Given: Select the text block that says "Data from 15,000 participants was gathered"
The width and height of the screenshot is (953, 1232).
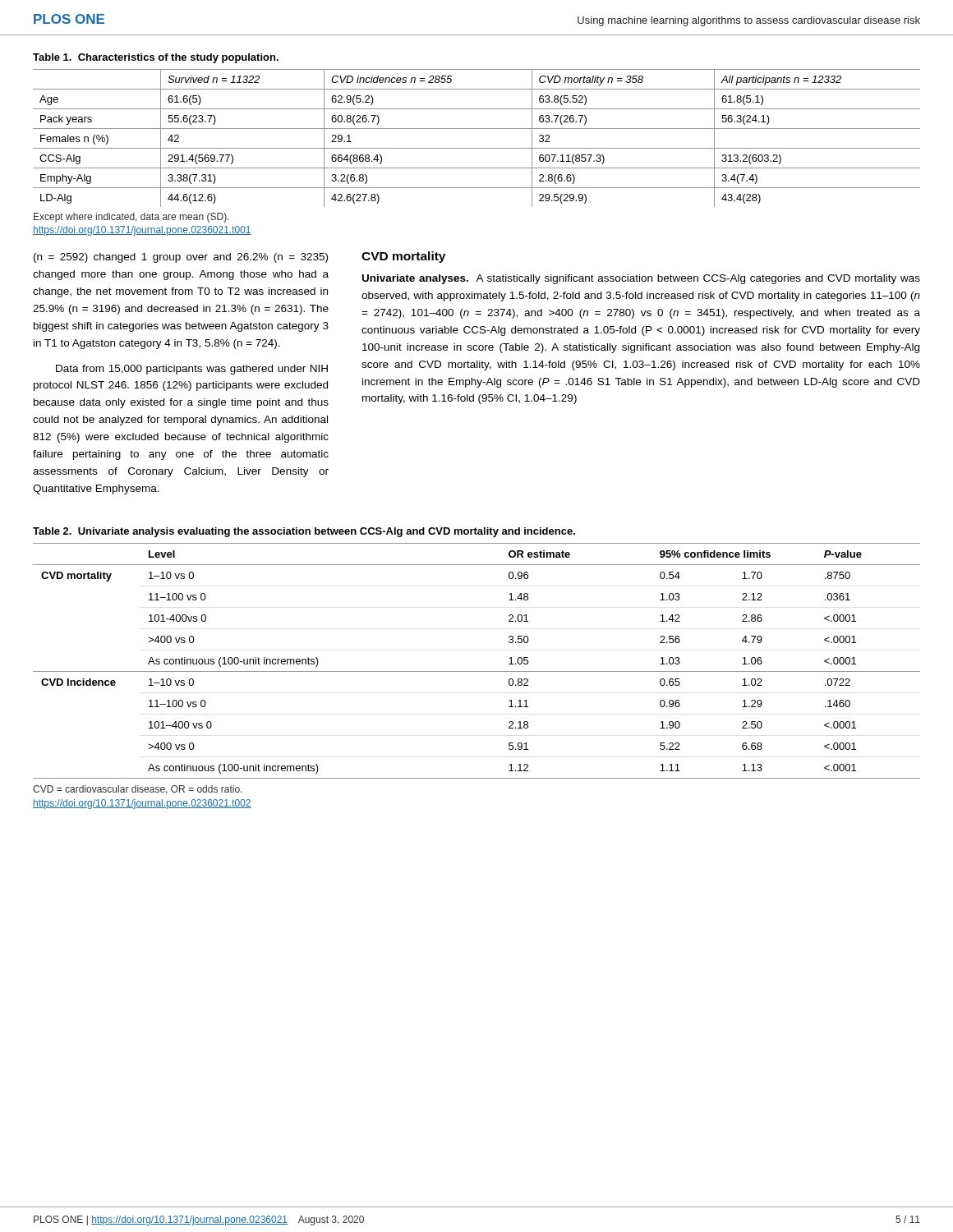Looking at the screenshot, I should (x=181, y=428).
